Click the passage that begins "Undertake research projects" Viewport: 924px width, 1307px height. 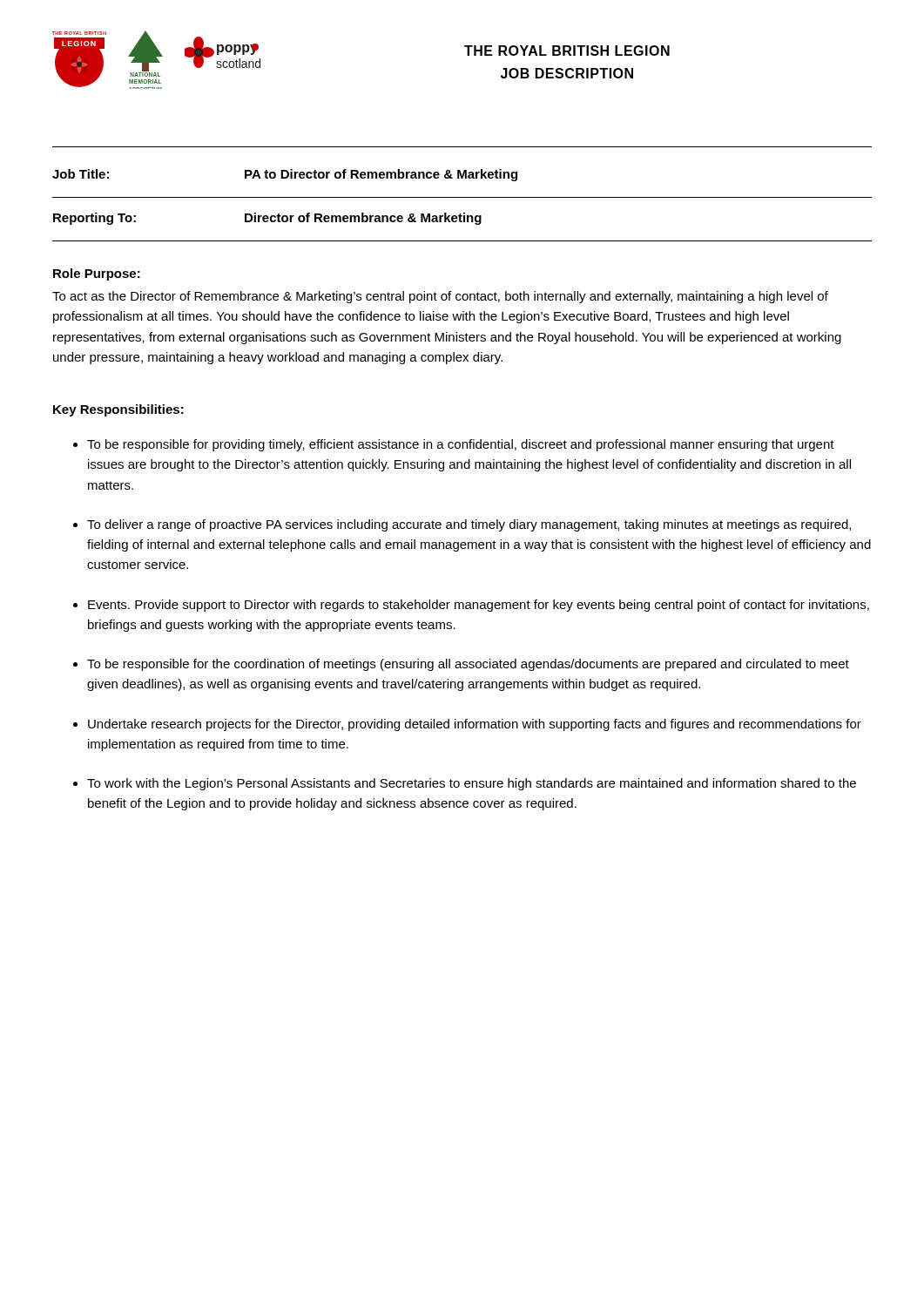[474, 733]
